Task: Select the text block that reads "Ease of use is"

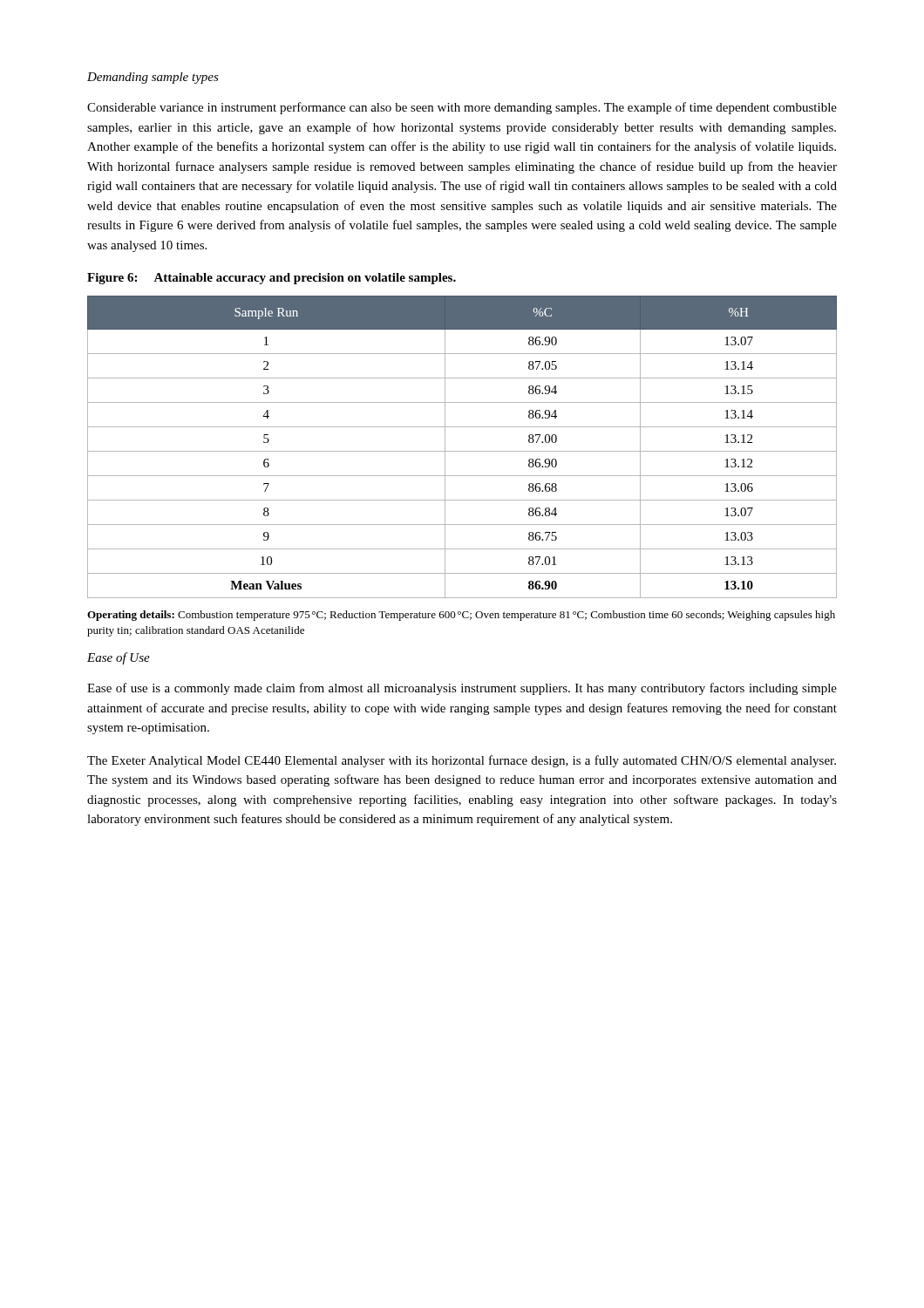Action: (462, 708)
